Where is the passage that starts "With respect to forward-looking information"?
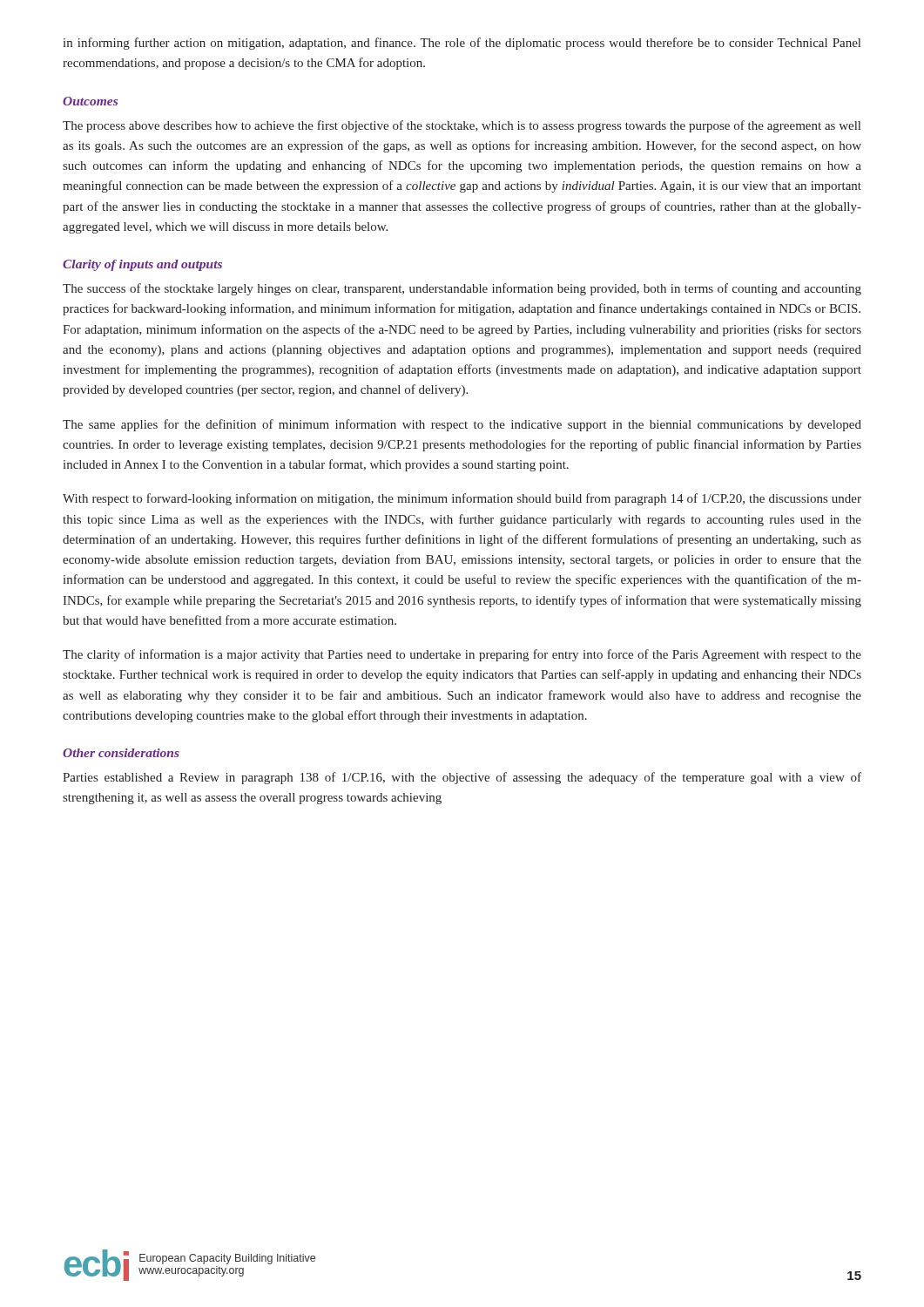This screenshot has height=1307, width=924. [x=462, y=560]
